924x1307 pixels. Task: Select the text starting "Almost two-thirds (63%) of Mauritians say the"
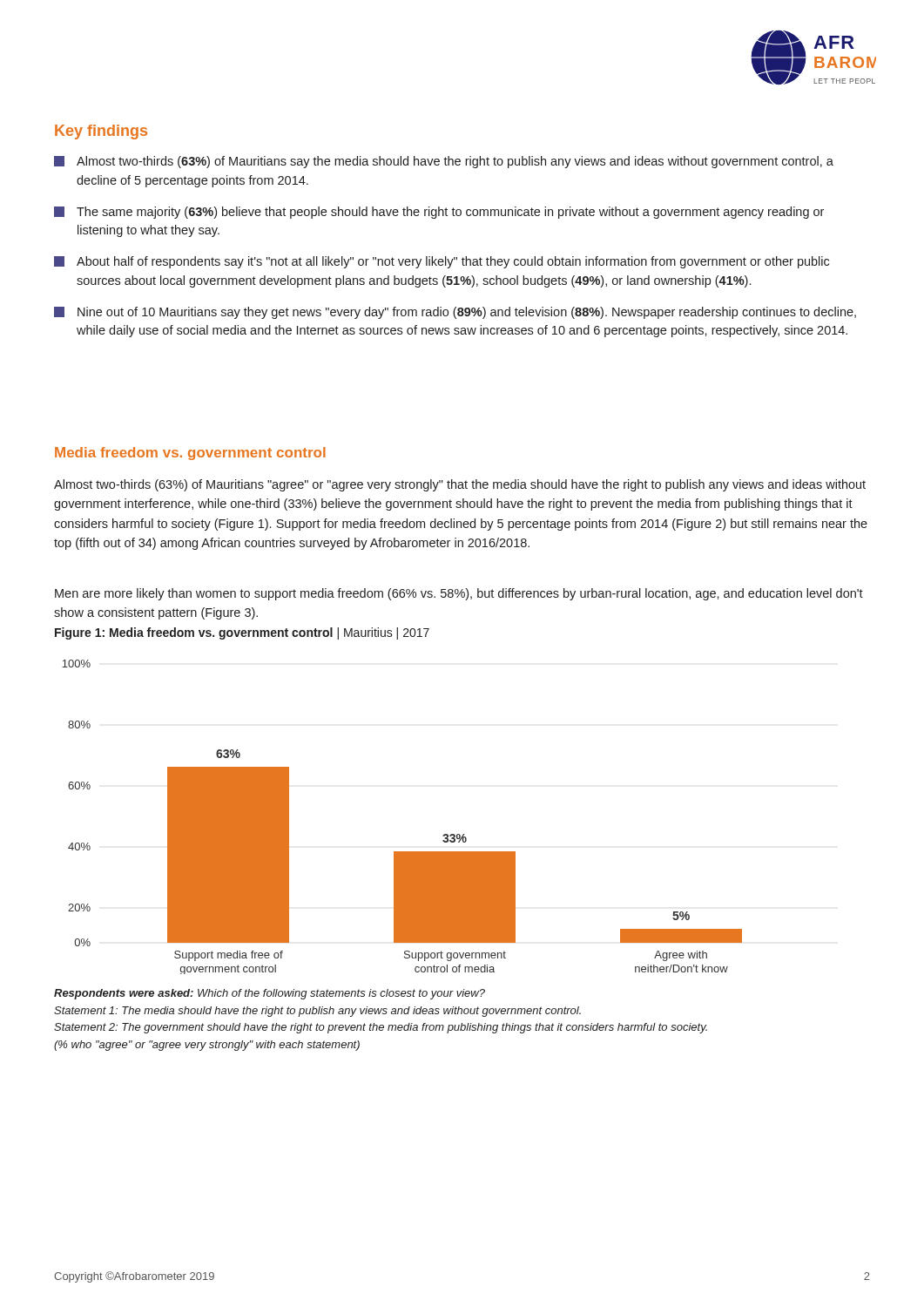pos(462,171)
